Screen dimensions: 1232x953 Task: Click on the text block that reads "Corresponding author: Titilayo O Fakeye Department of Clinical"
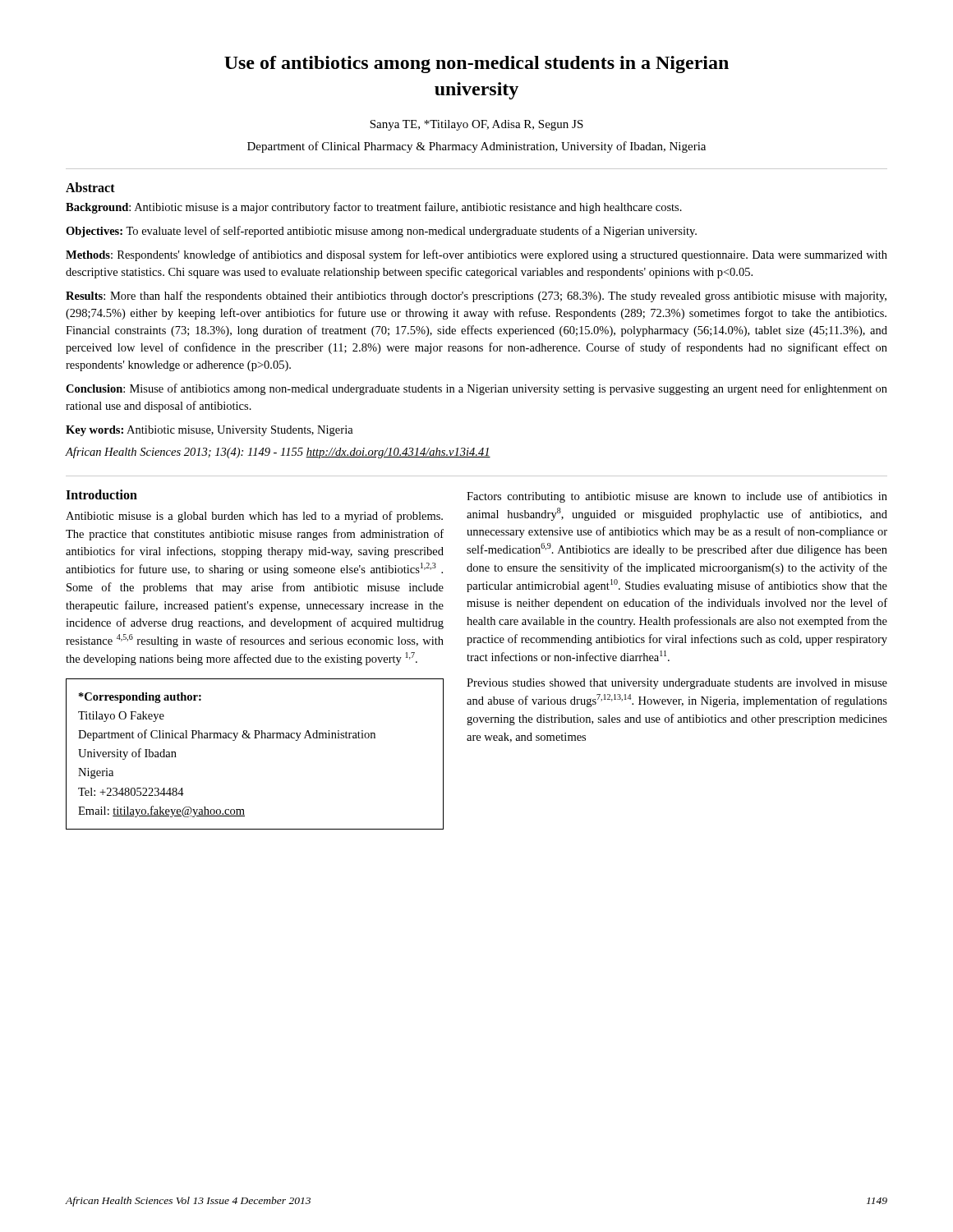(140, 698)
